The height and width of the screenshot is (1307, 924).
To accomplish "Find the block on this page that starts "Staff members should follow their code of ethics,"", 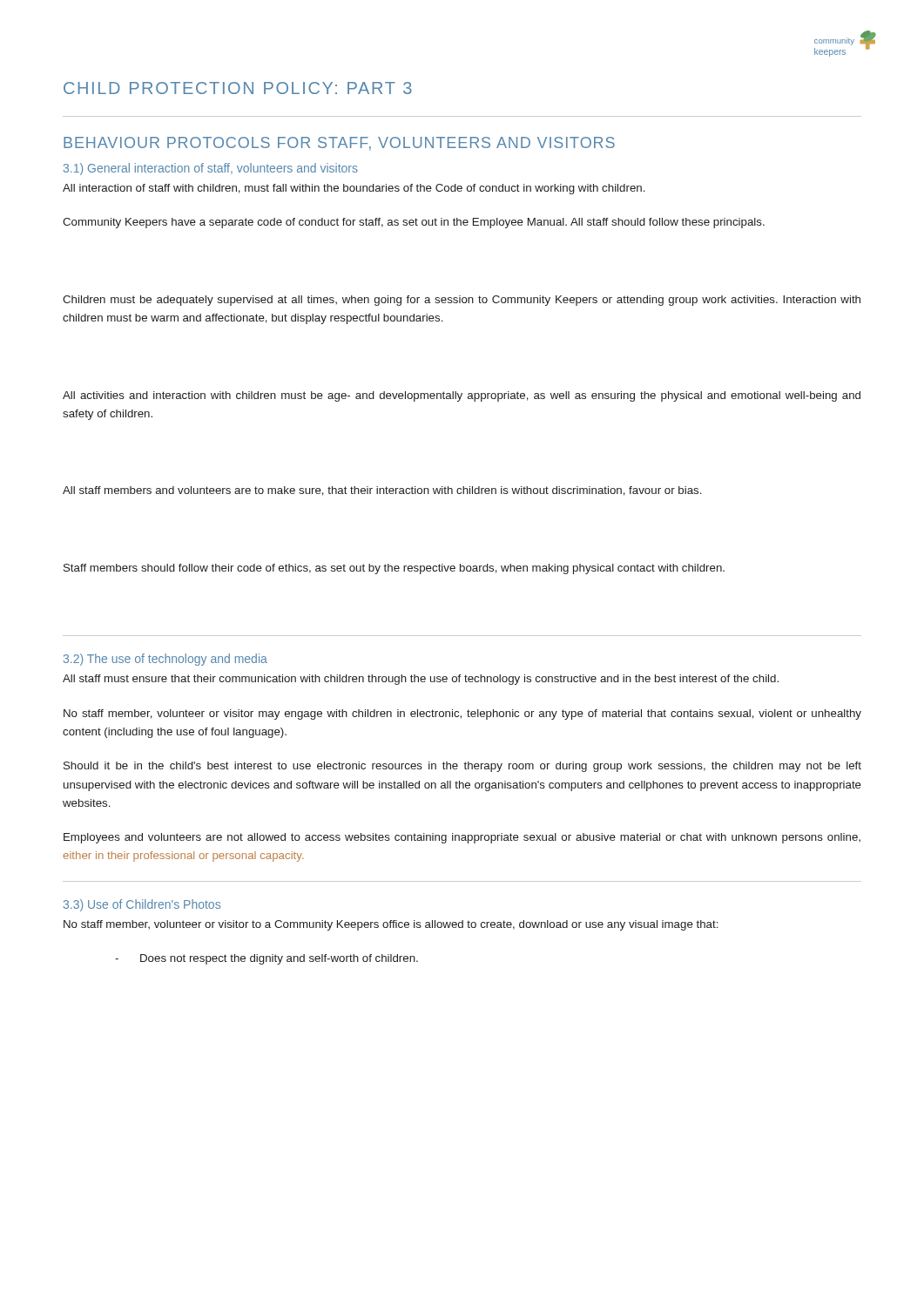I will pos(462,568).
